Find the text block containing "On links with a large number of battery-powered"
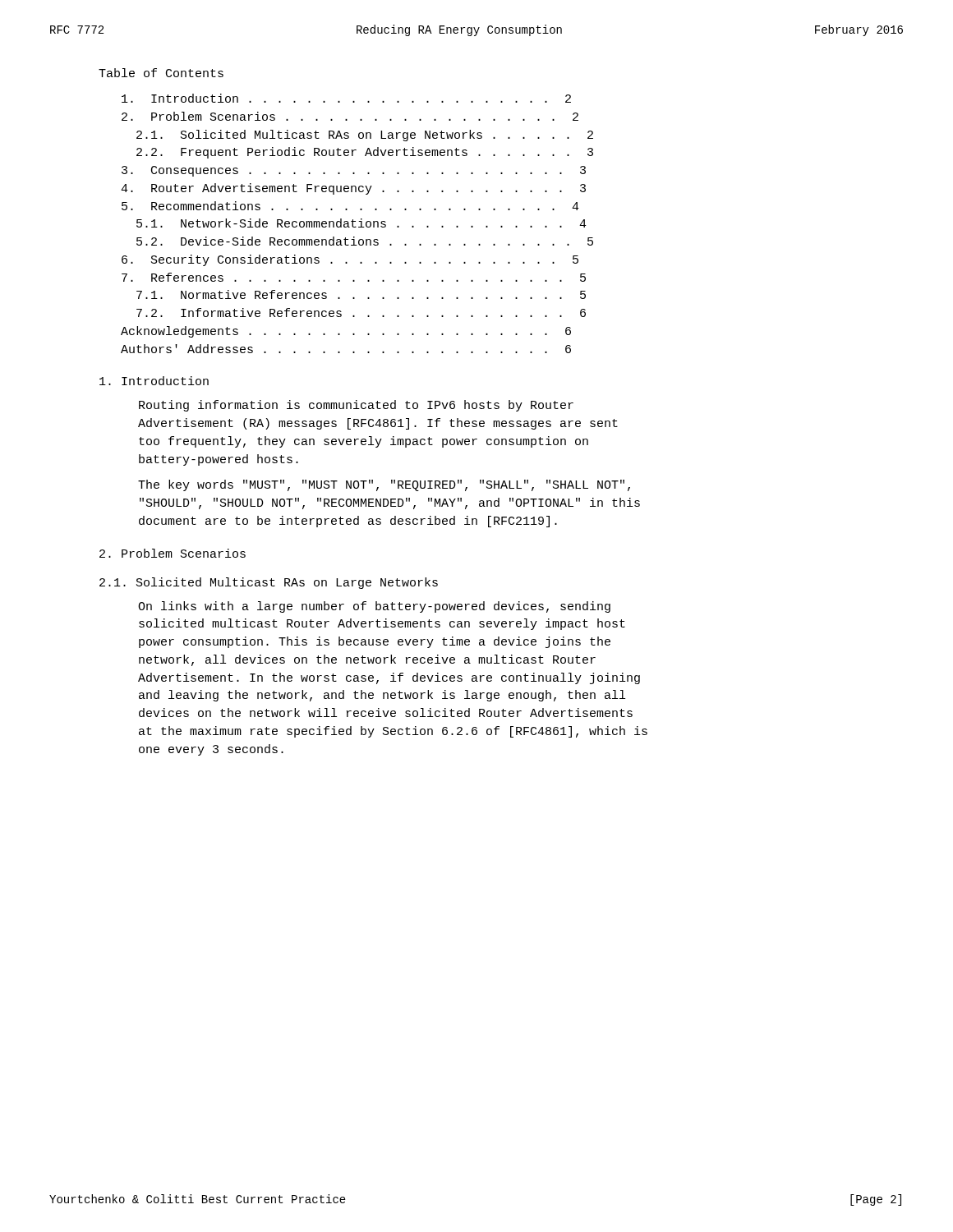Screen dimensions: 1232x953 tap(393, 678)
